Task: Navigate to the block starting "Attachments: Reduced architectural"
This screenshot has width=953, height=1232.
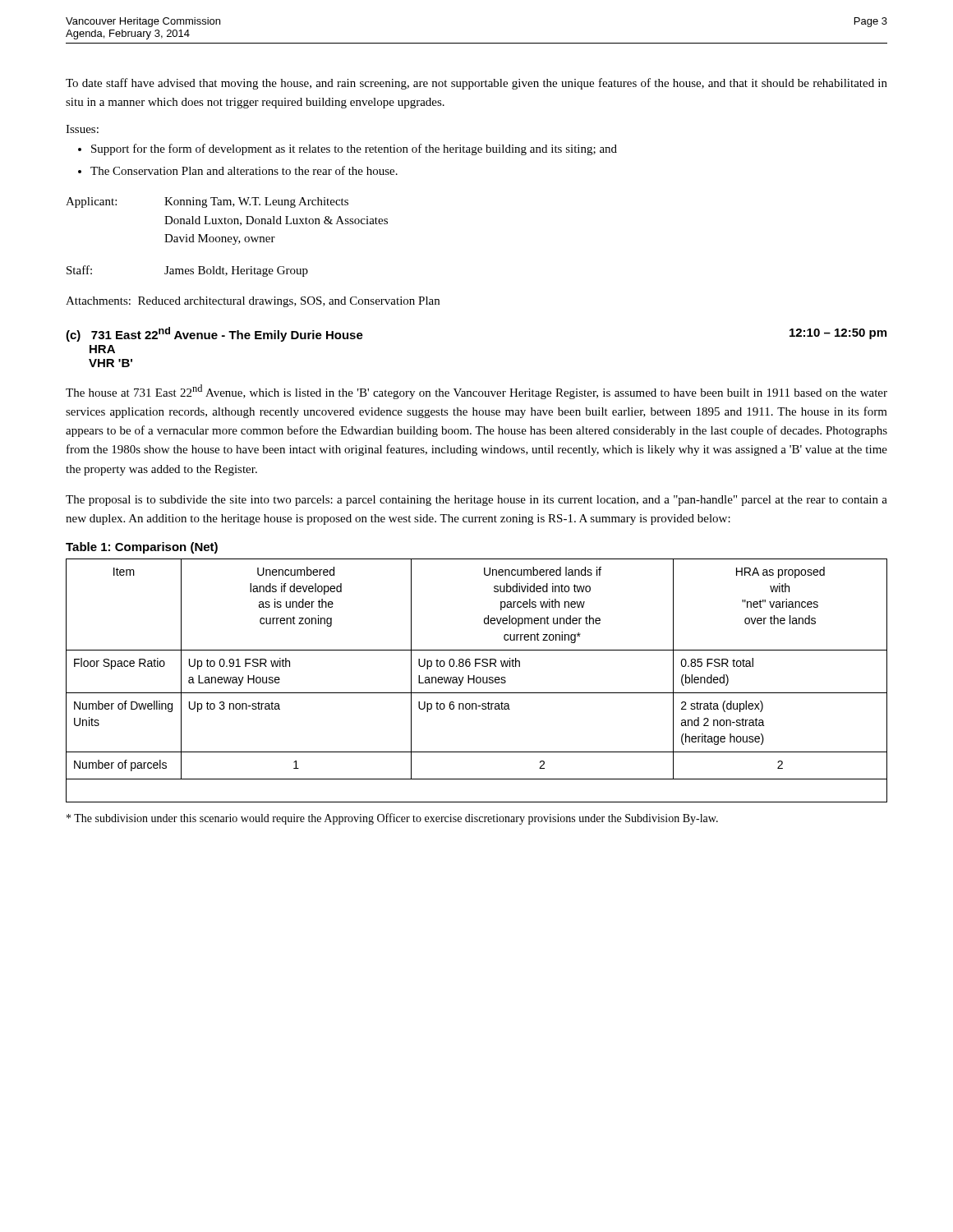Action: tap(253, 301)
